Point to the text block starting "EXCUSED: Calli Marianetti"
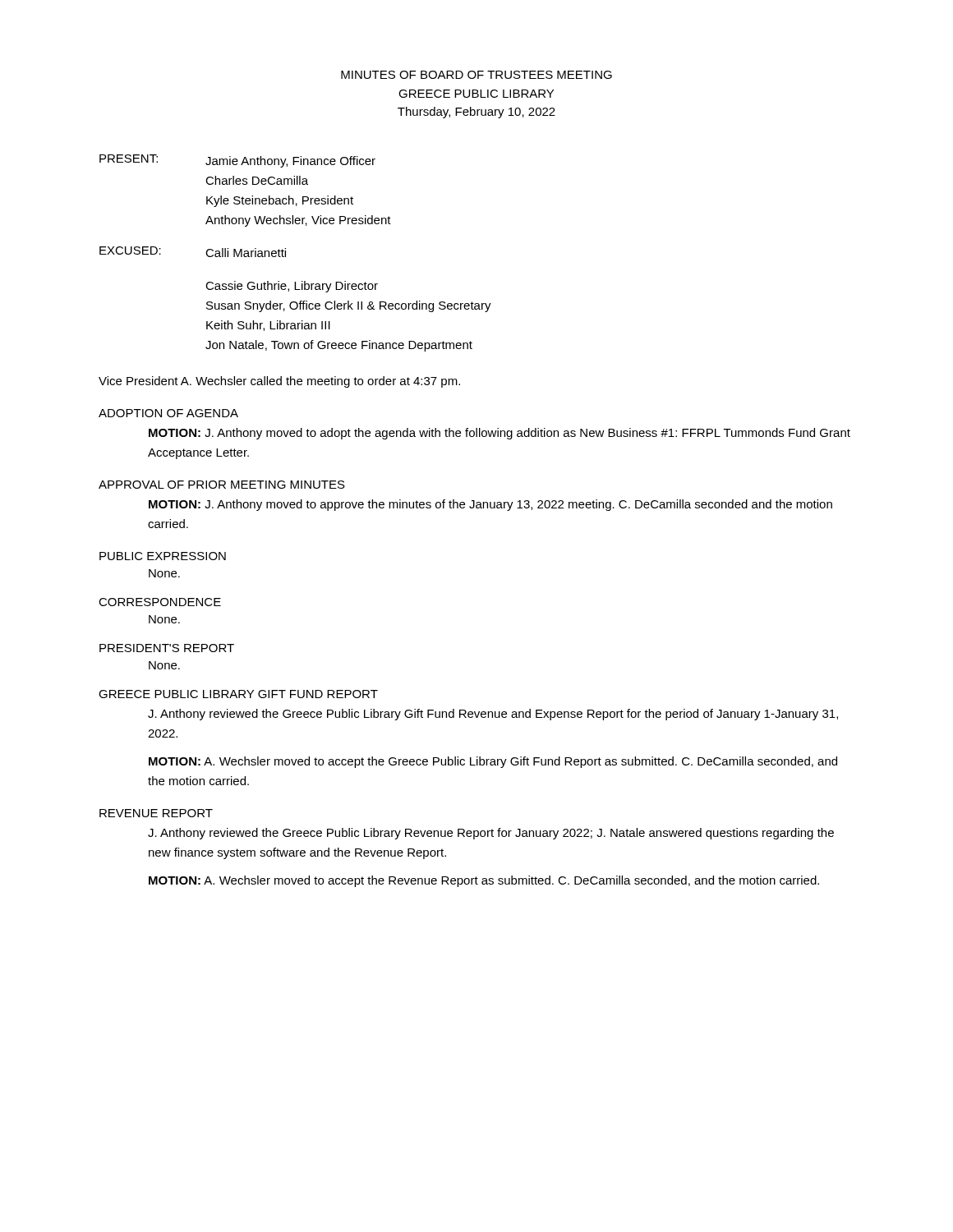 pyautogui.click(x=130, y=253)
